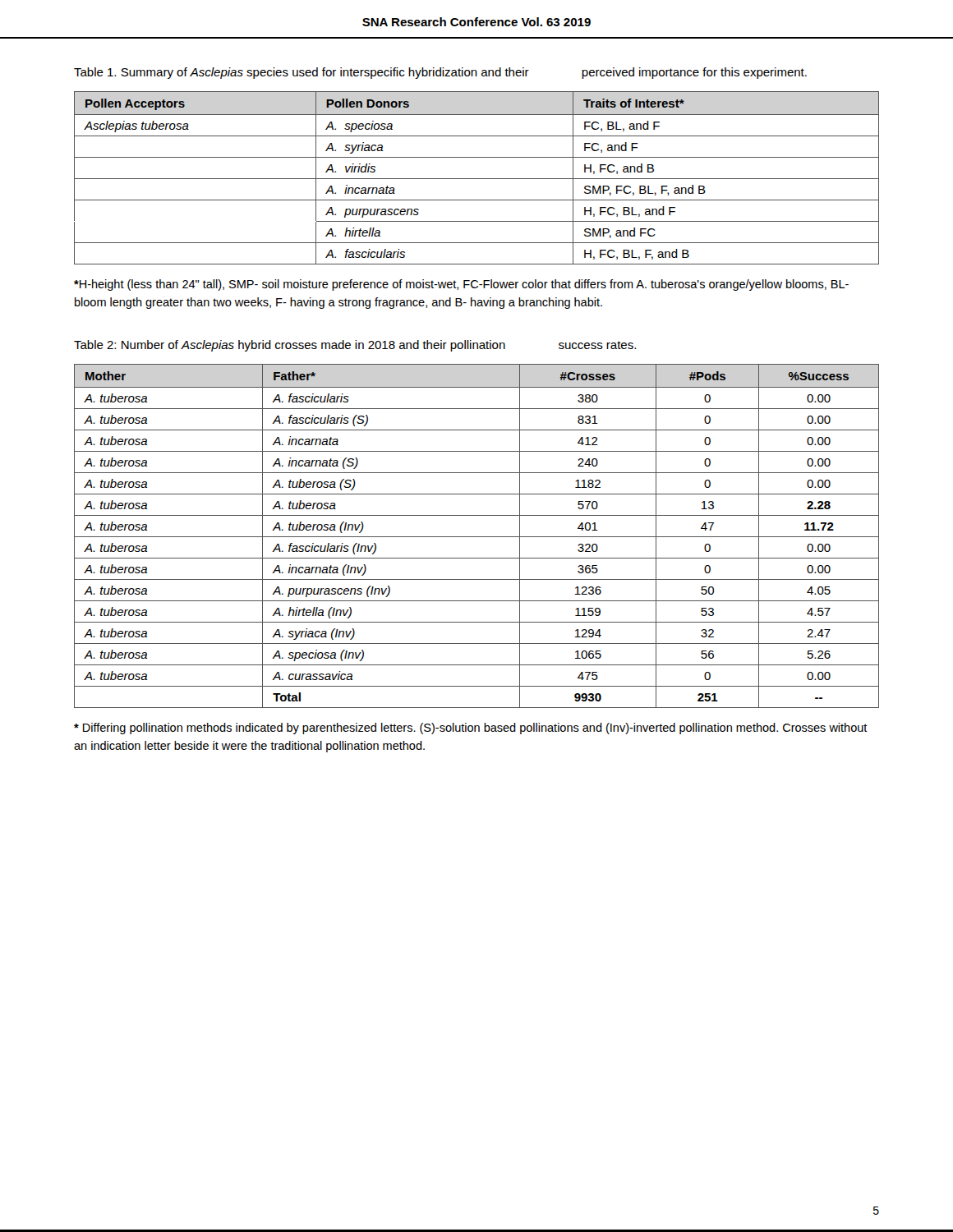Find the text starting "Table 1. Summary of"

(x=441, y=72)
